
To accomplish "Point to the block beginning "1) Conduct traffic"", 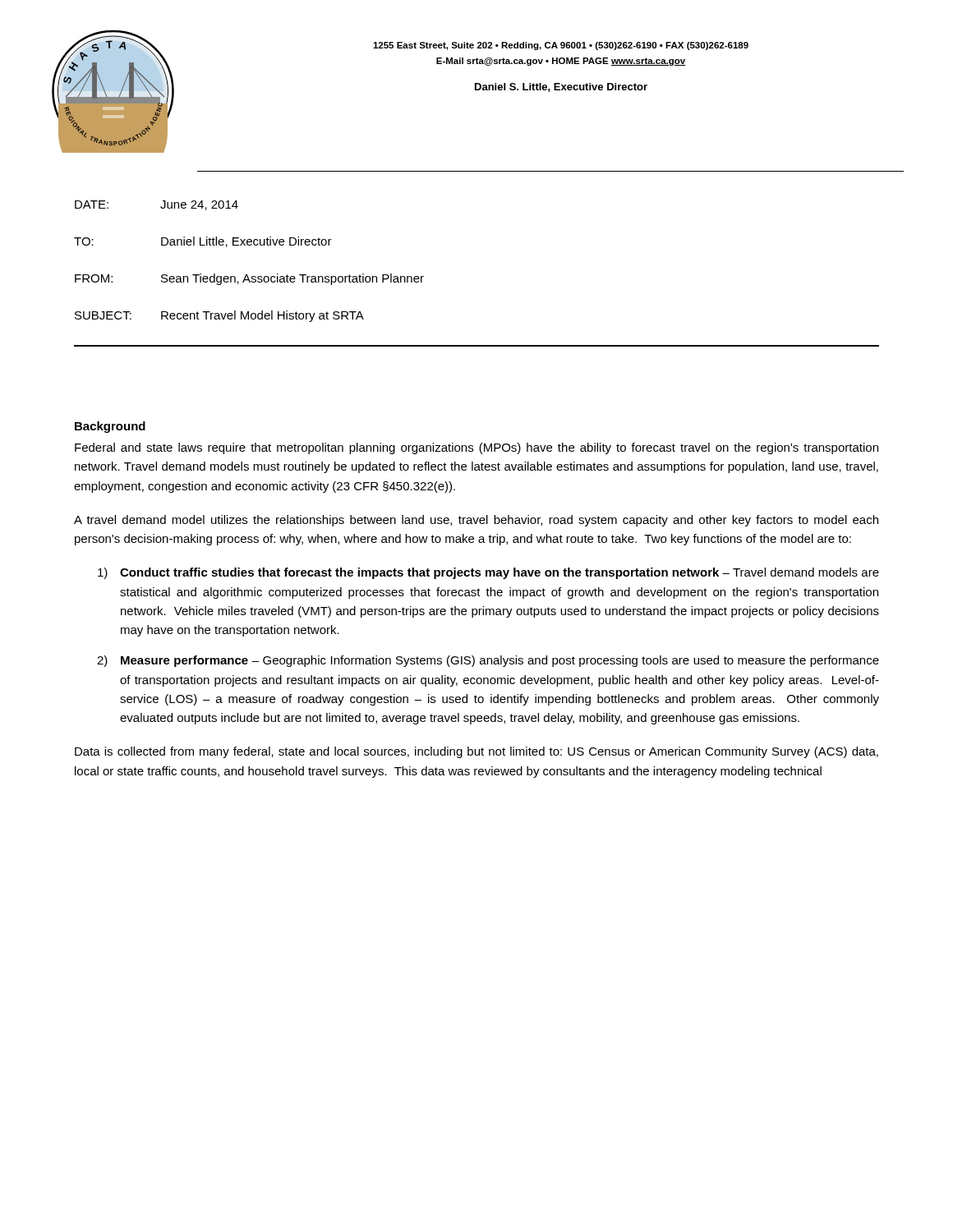I will point(488,601).
